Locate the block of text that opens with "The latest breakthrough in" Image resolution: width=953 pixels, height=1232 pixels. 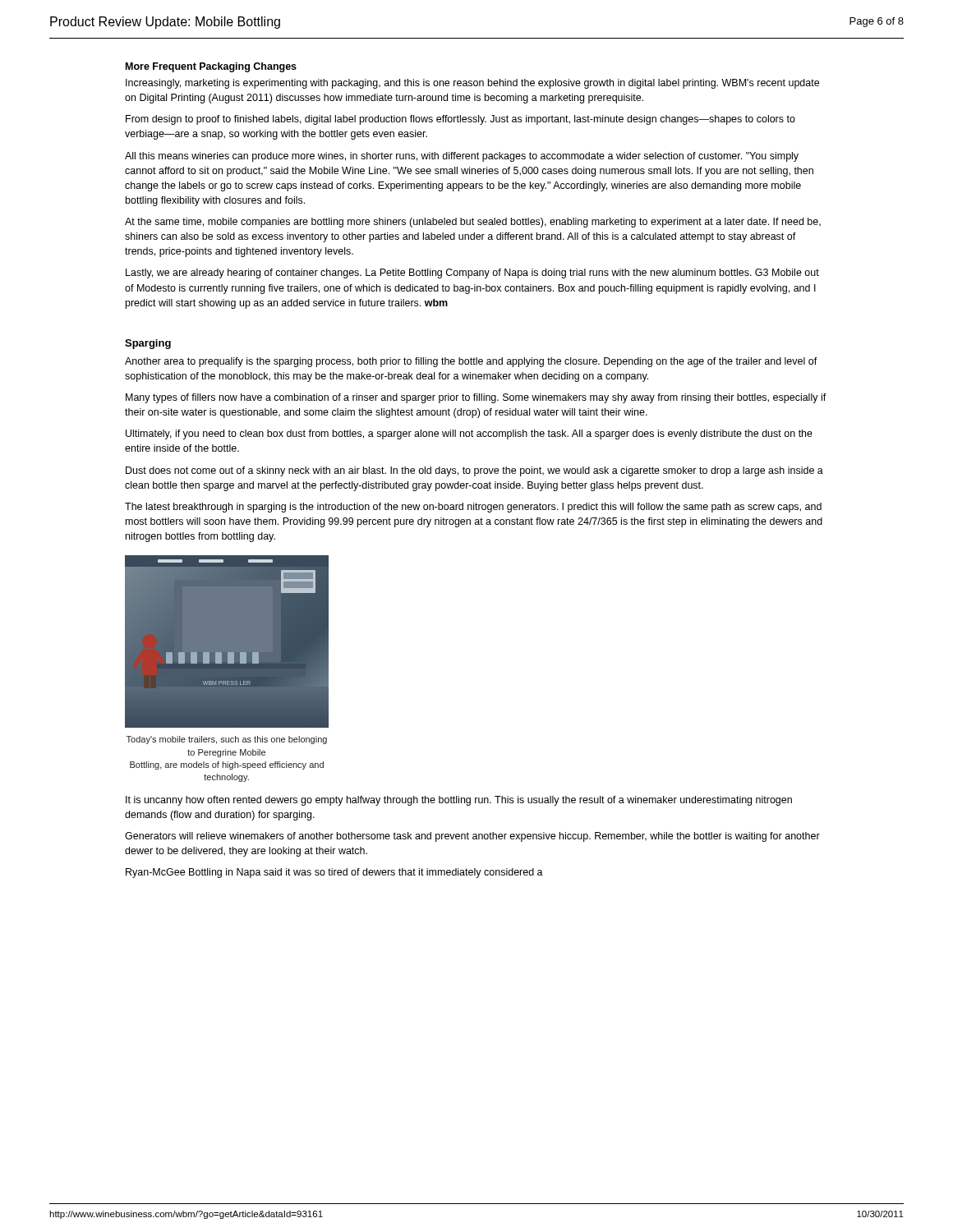tap(474, 521)
